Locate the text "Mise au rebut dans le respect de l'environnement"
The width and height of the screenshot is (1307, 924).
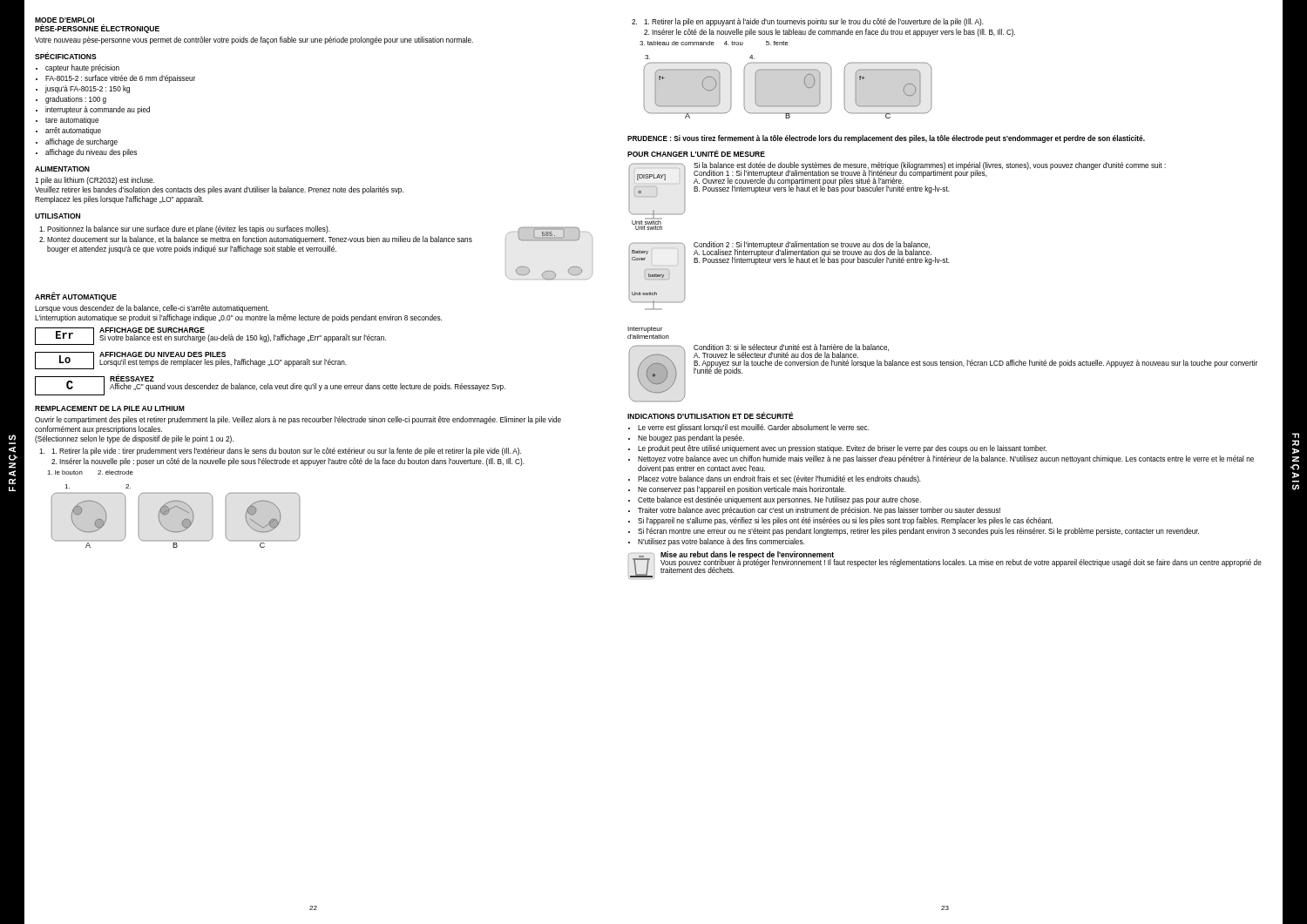(747, 555)
